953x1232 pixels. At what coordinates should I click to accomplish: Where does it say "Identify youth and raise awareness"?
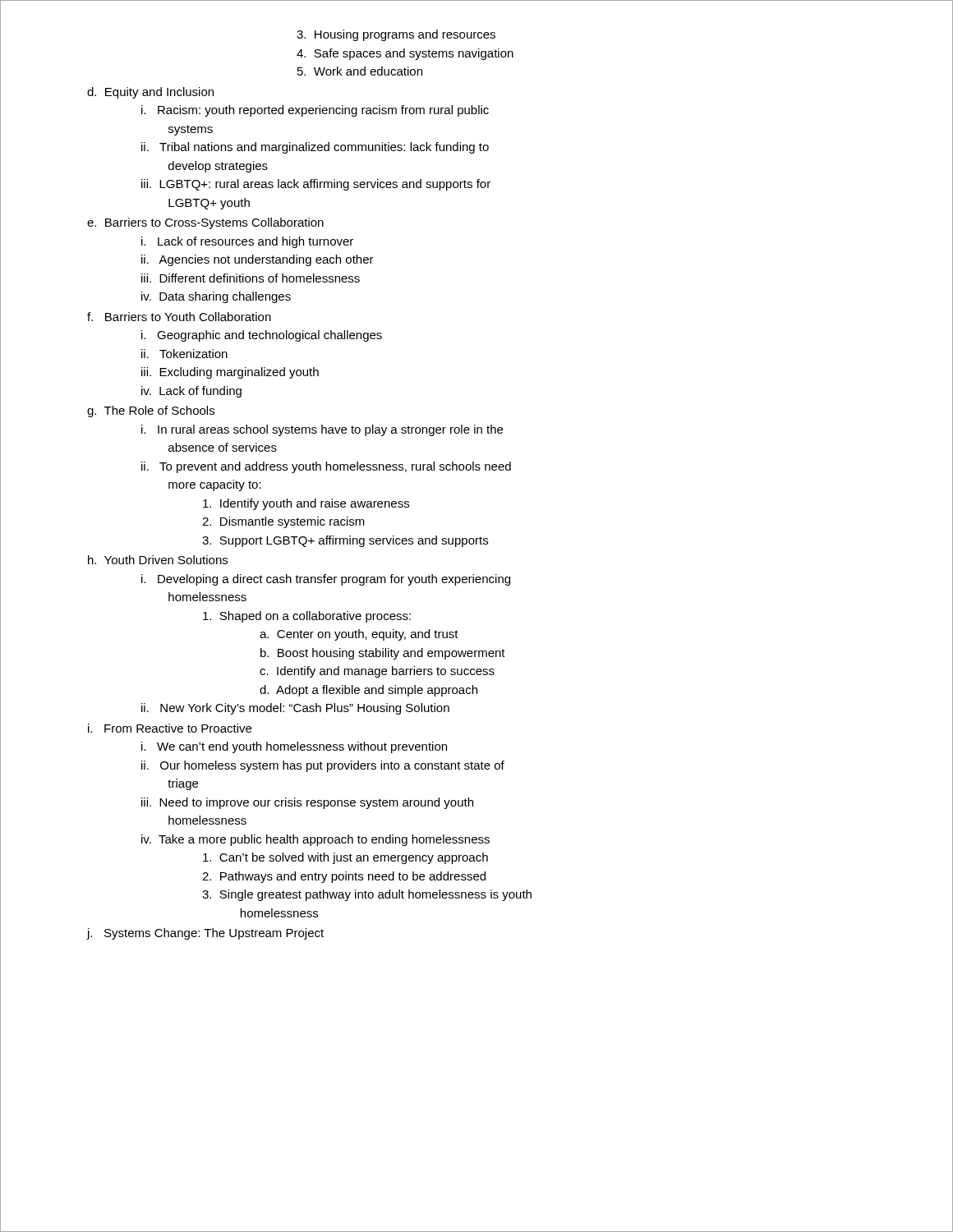[306, 503]
